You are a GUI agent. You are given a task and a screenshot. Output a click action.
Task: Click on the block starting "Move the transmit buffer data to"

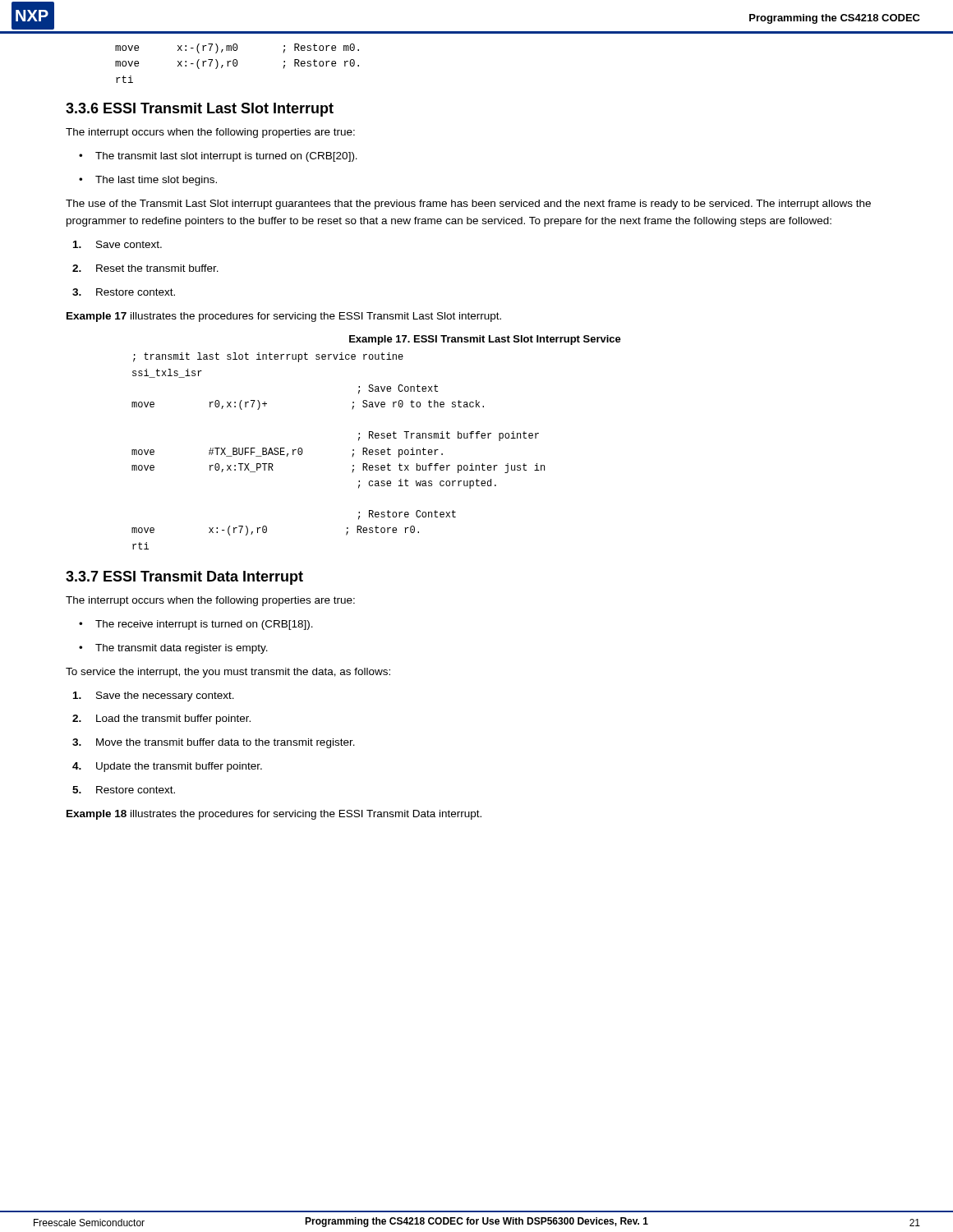pyautogui.click(x=214, y=743)
